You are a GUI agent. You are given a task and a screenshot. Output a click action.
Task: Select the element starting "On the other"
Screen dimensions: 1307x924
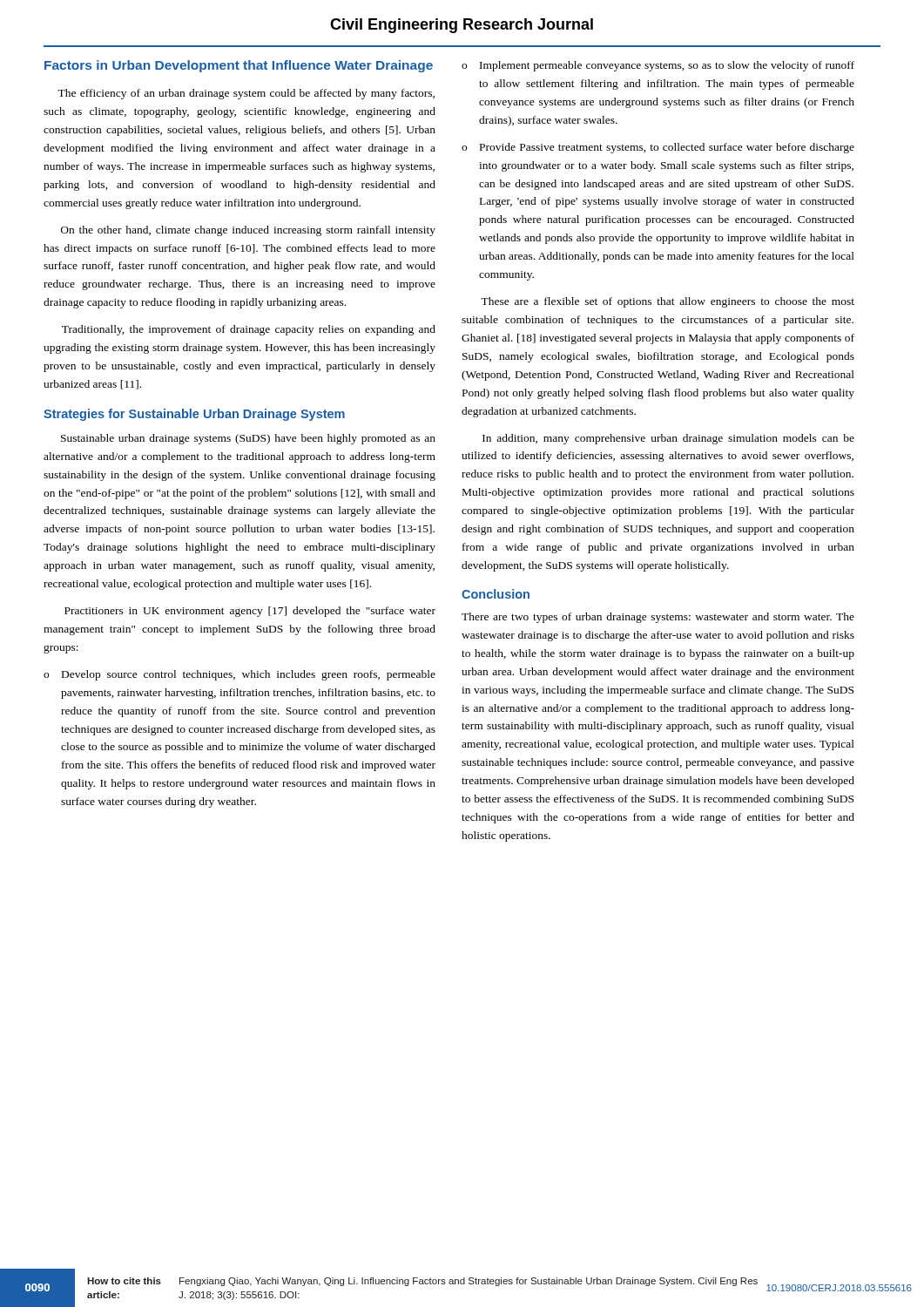pos(240,266)
